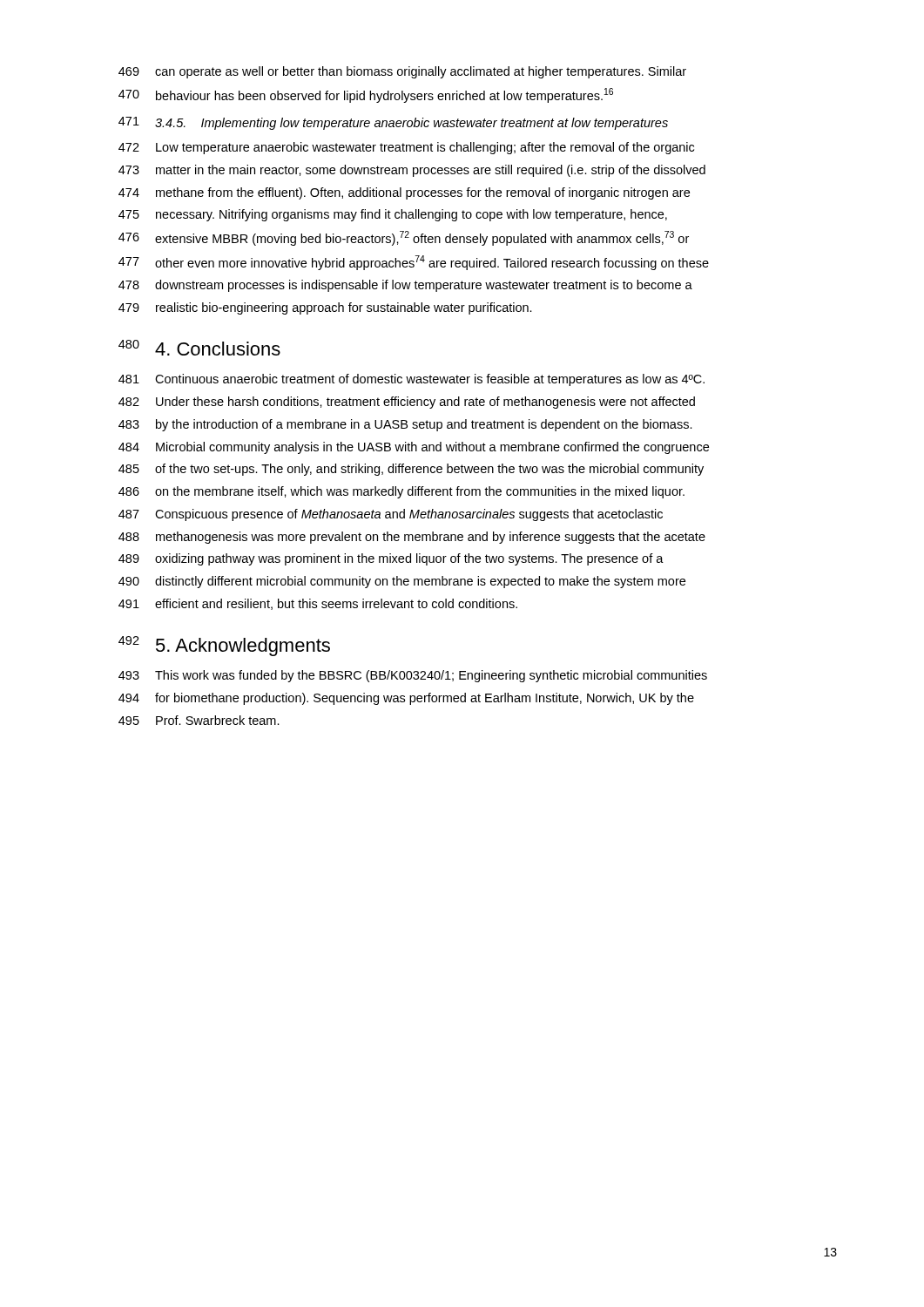This screenshot has width=924, height=1307.
Task: Locate the text block containing "494 for biomethane production). Sequencing was"
Action: [462, 699]
